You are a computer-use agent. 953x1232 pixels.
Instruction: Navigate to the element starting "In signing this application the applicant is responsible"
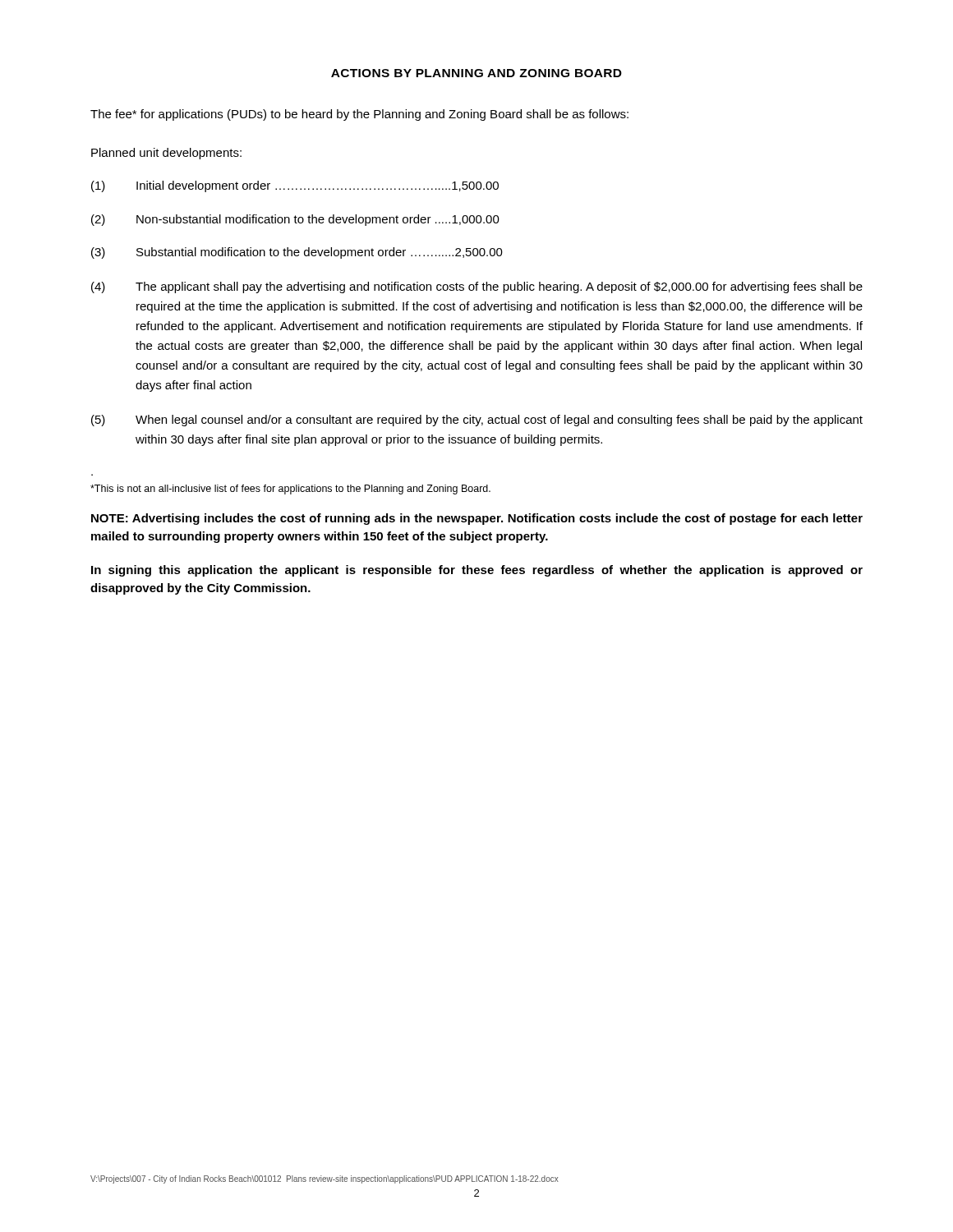[x=476, y=578]
